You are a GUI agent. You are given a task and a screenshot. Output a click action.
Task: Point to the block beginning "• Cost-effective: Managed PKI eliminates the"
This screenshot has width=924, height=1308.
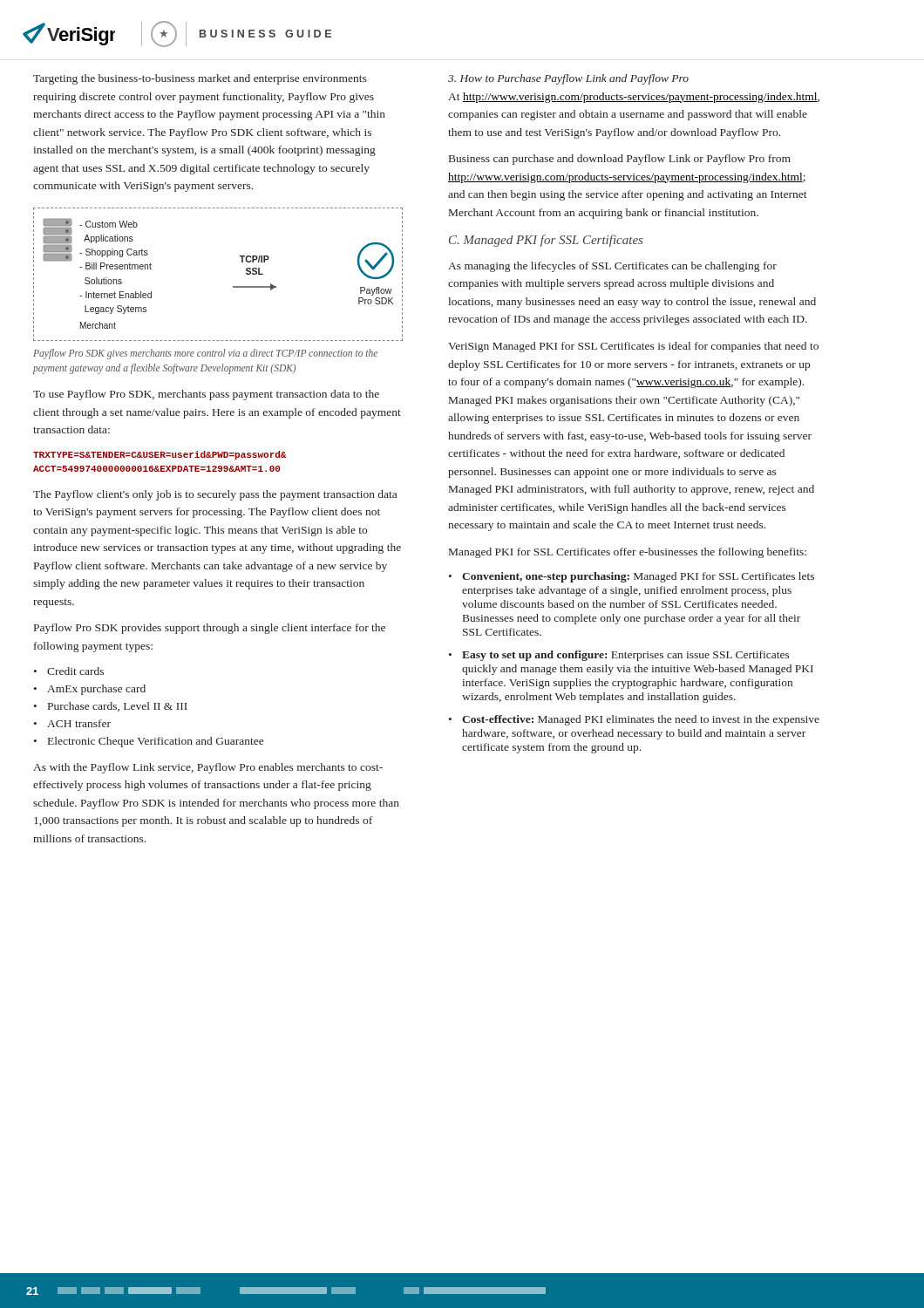coord(635,734)
